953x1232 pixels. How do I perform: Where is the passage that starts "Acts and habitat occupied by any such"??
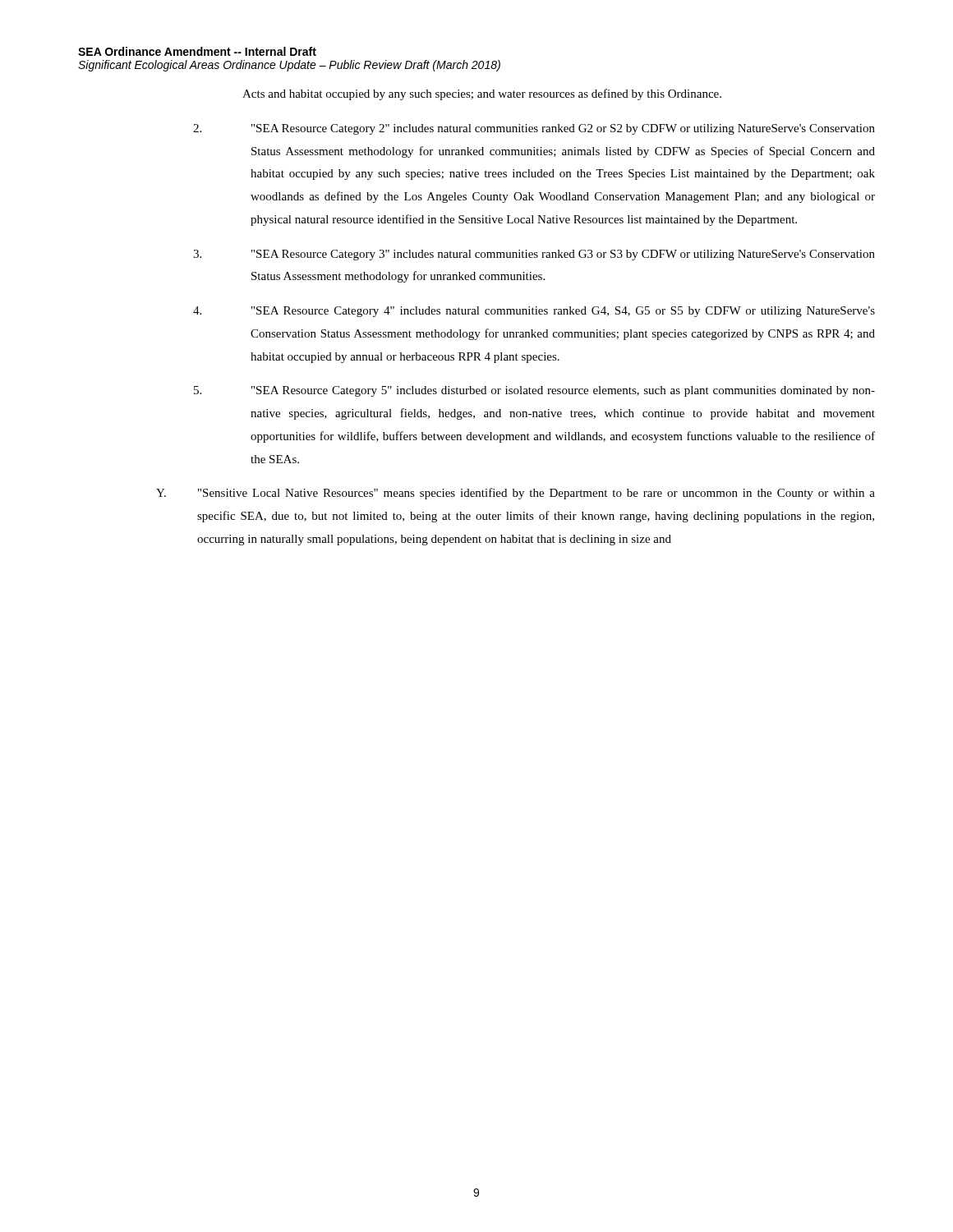click(482, 94)
